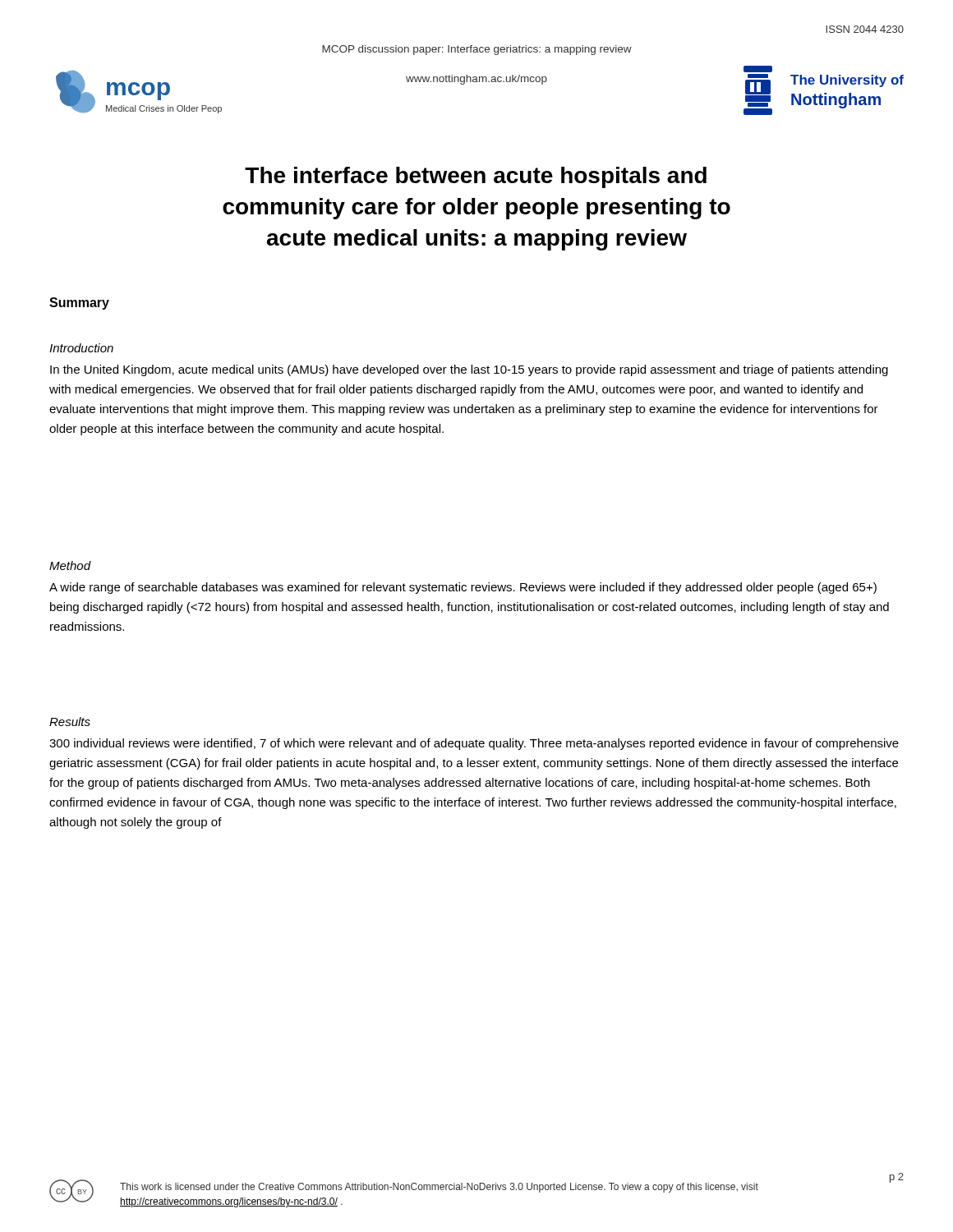This screenshot has height=1232, width=953.
Task: Locate the region starting "A wide range of searchable databases was examined"
Action: point(469,607)
